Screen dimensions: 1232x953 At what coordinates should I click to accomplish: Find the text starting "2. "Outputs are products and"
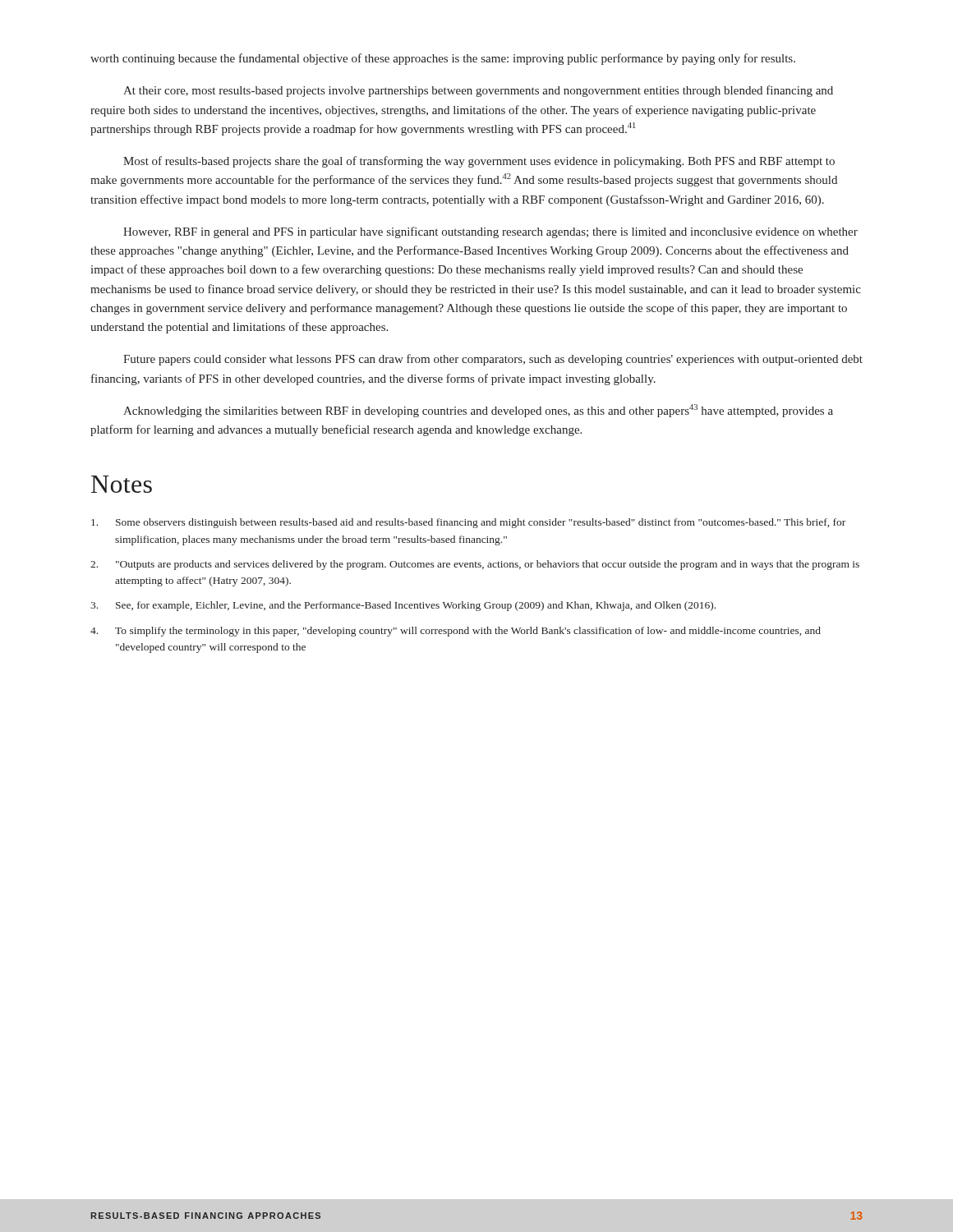476,573
